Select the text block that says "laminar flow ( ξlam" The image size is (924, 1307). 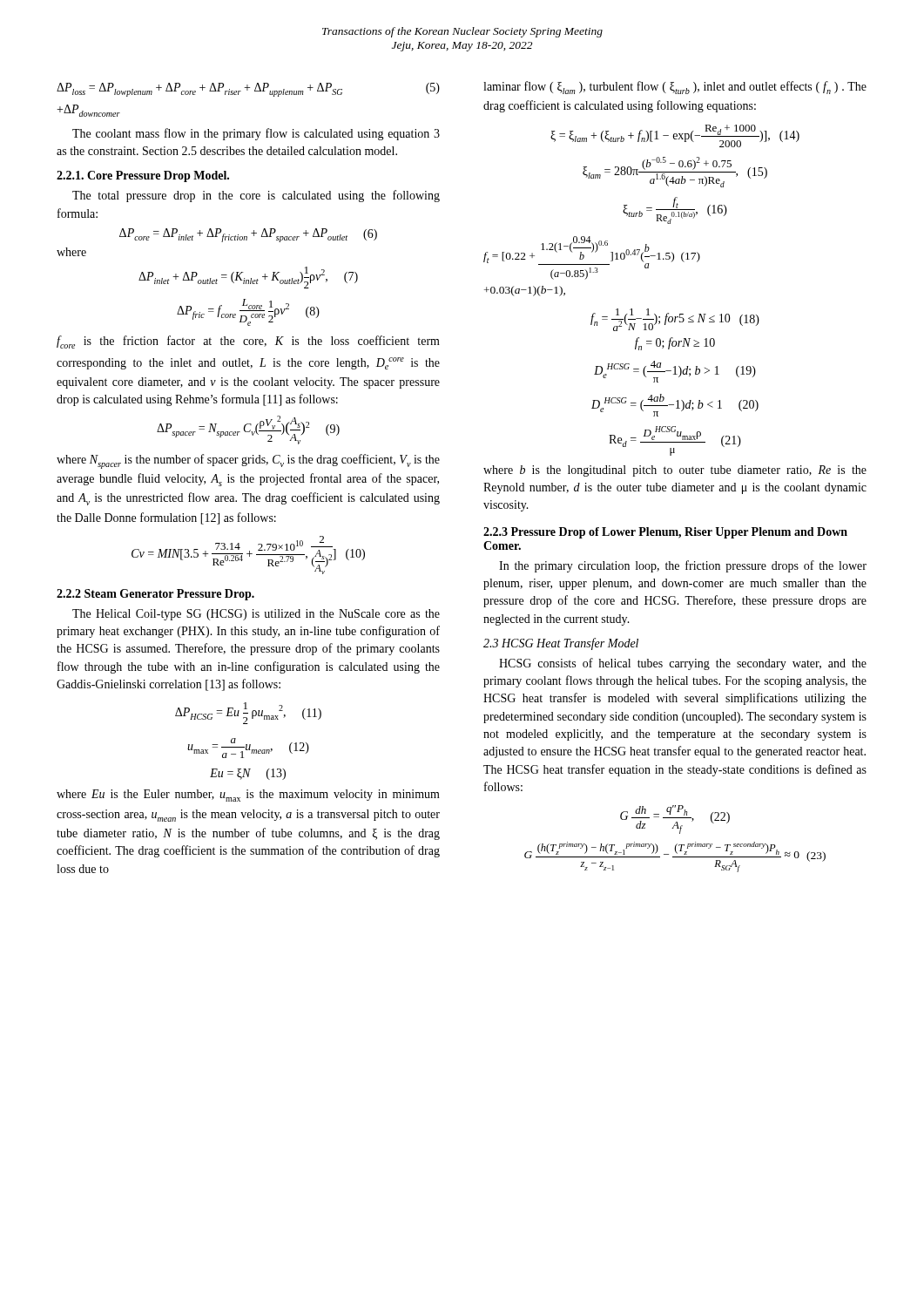pos(675,97)
